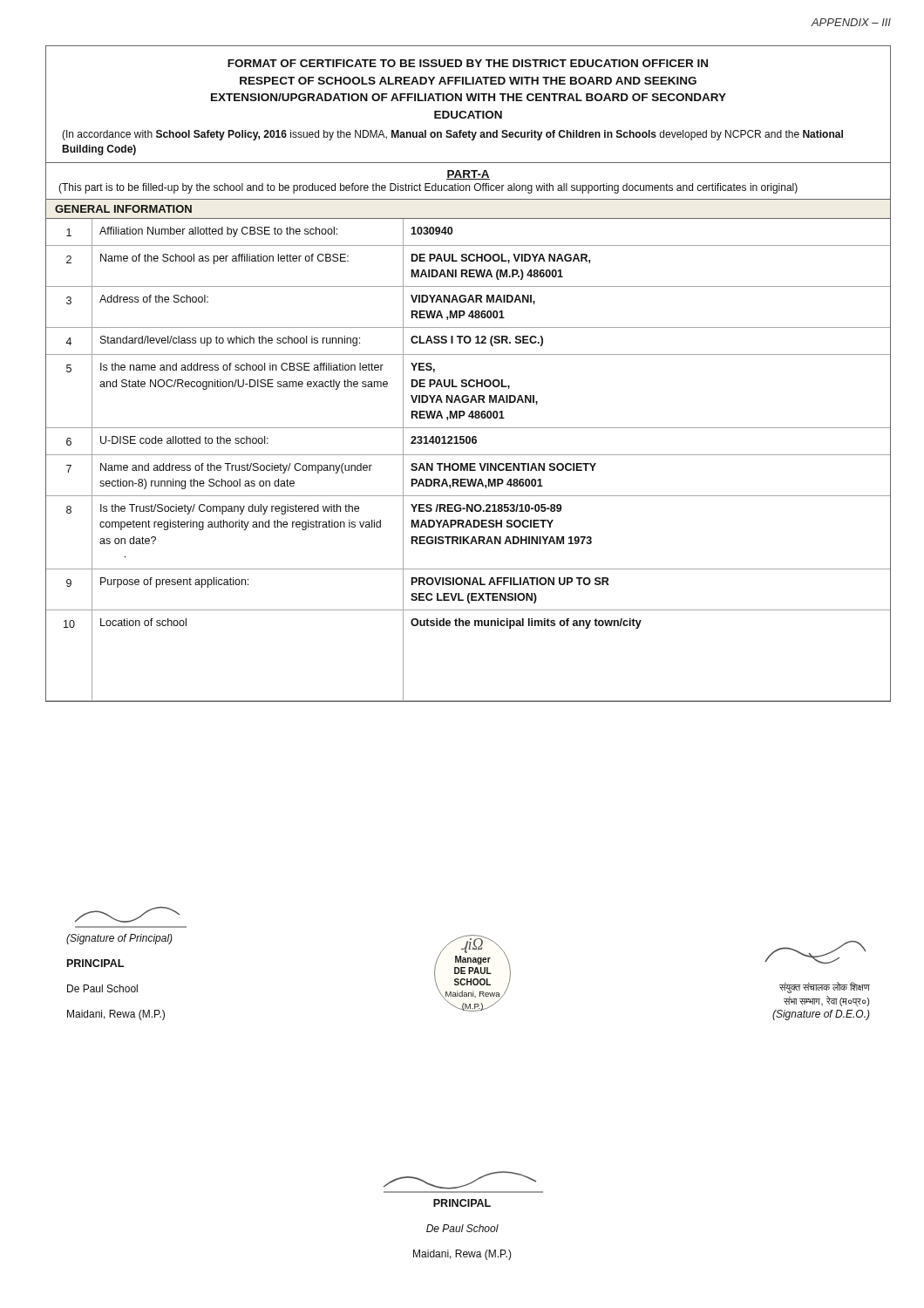This screenshot has width=924, height=1308.
Task: Click the passage that begins "(This part is"
Action: pyautogui.click(x=428, y=187)
